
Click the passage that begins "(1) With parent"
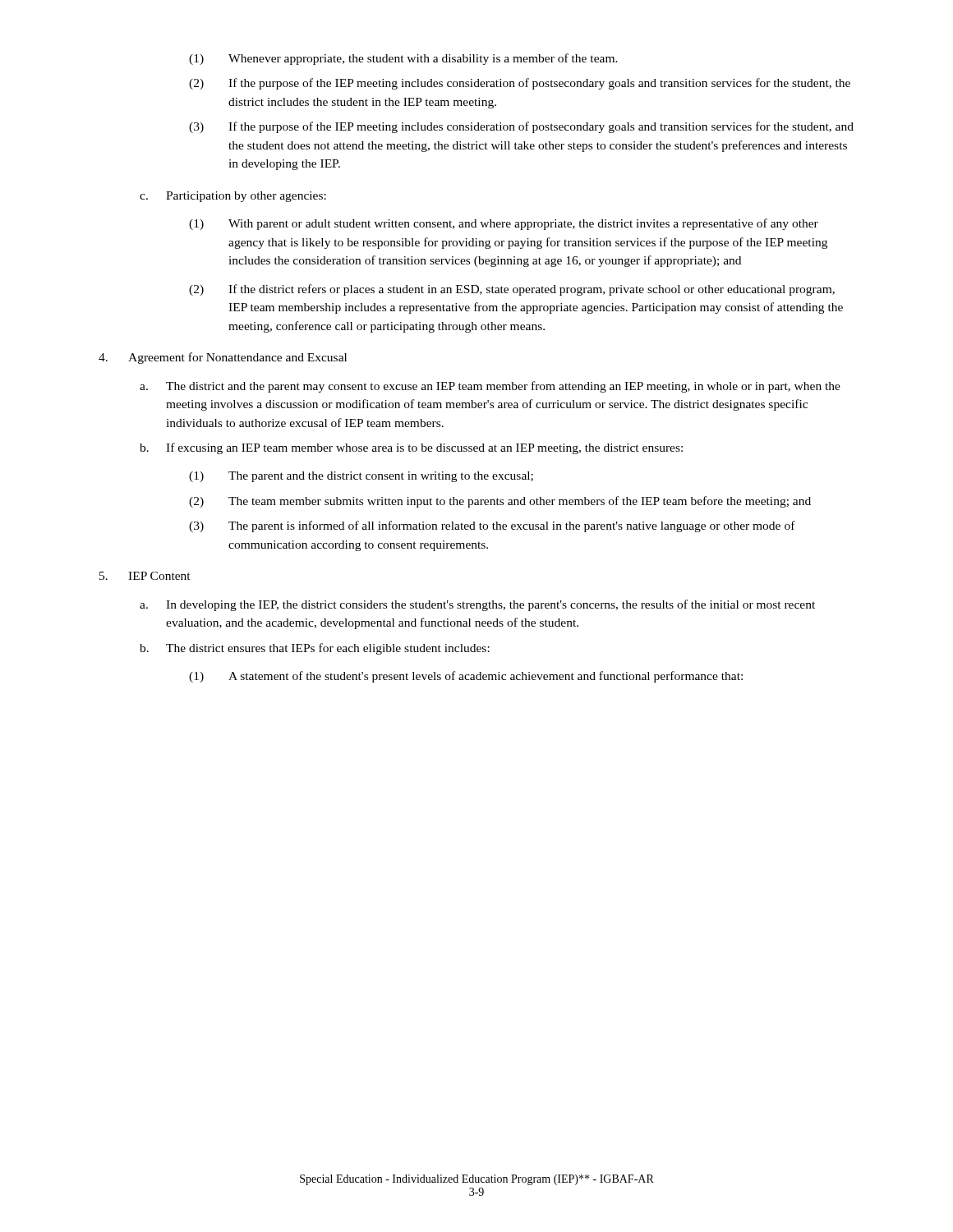[522, 242]
